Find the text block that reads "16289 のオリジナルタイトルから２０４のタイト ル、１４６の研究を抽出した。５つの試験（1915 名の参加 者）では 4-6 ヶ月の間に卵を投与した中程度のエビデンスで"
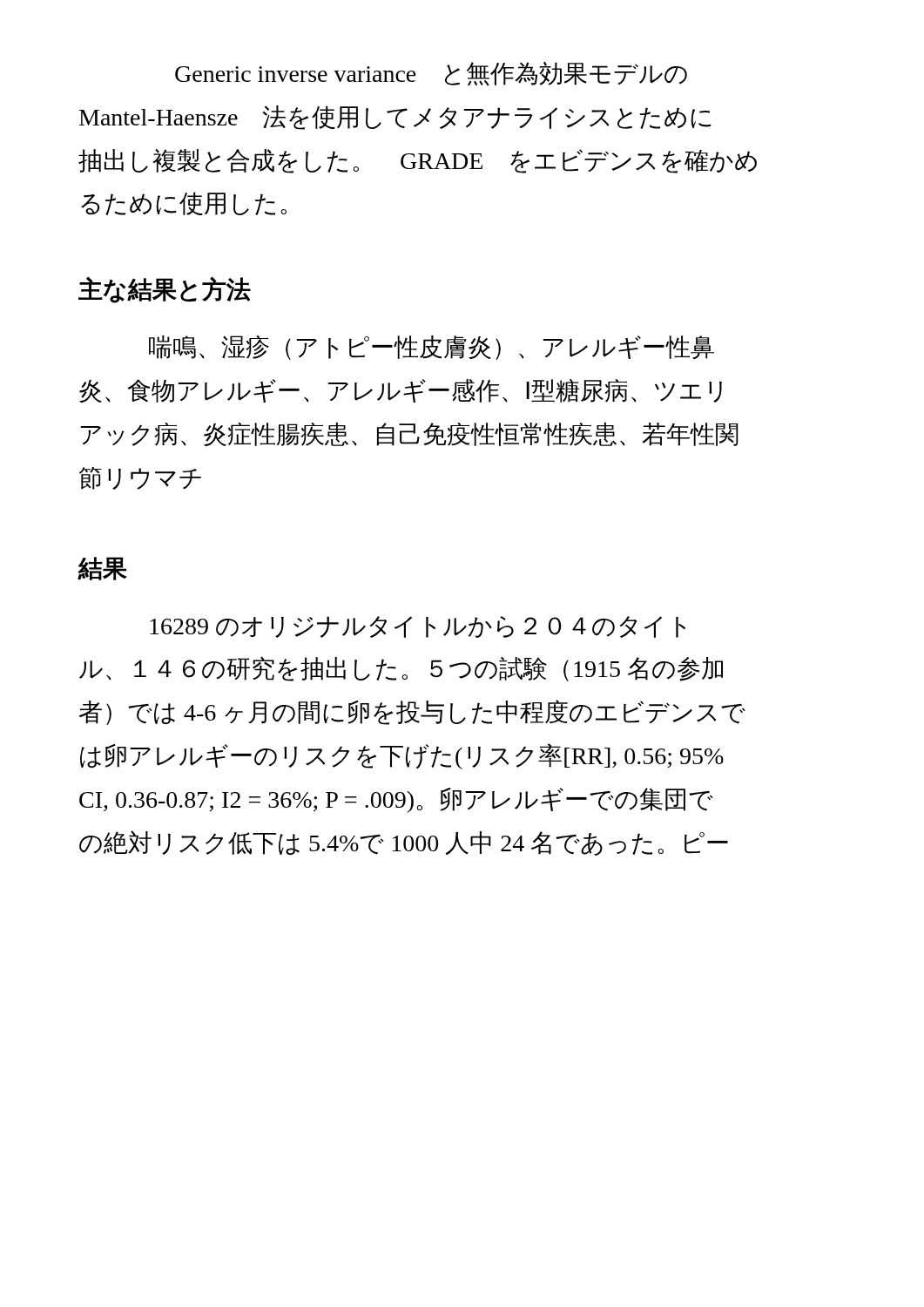The height and width of the screenshot is (1307, 924). point(462,735)
